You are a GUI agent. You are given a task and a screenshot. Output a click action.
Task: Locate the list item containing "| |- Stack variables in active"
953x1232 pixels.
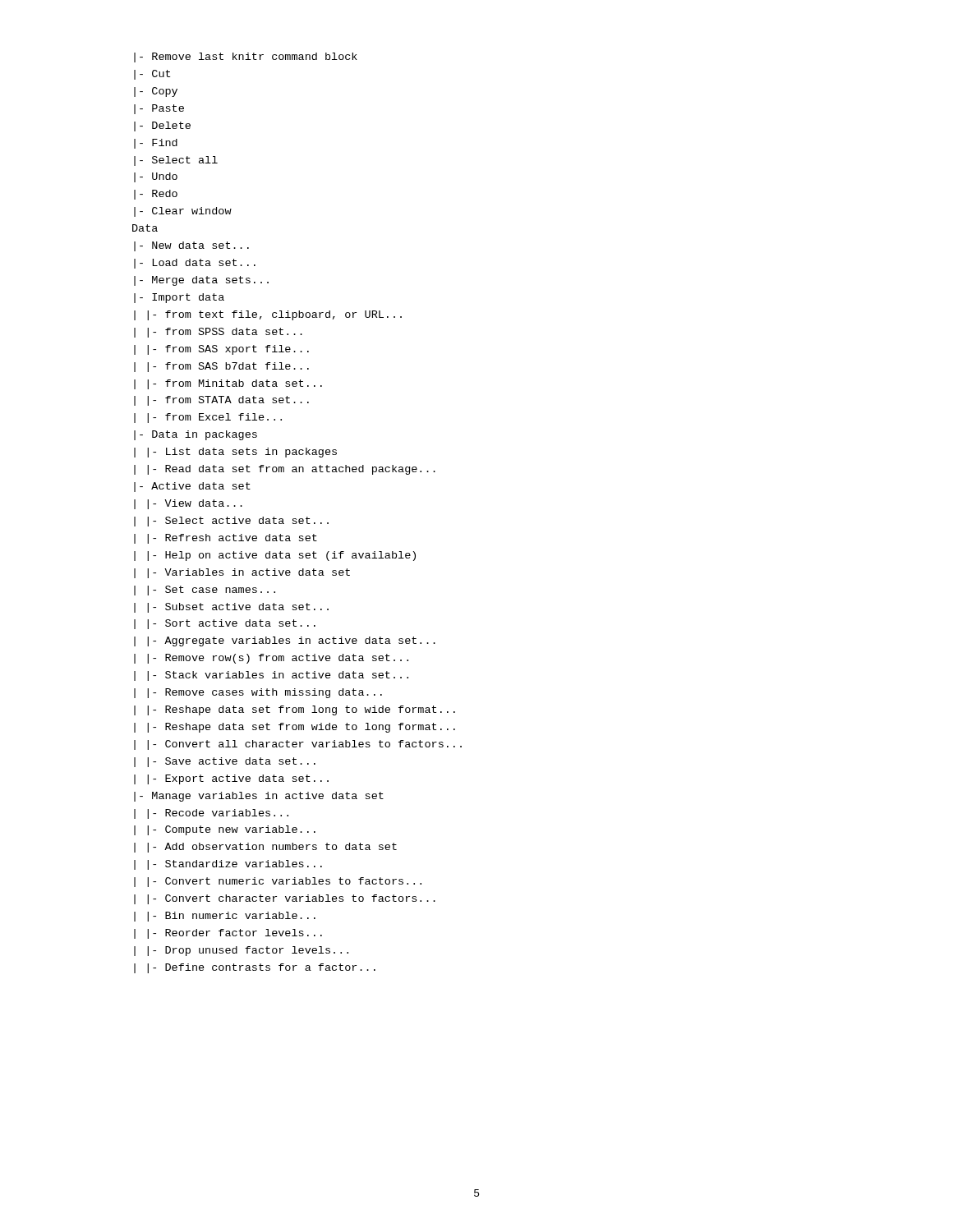coord(271,676)
